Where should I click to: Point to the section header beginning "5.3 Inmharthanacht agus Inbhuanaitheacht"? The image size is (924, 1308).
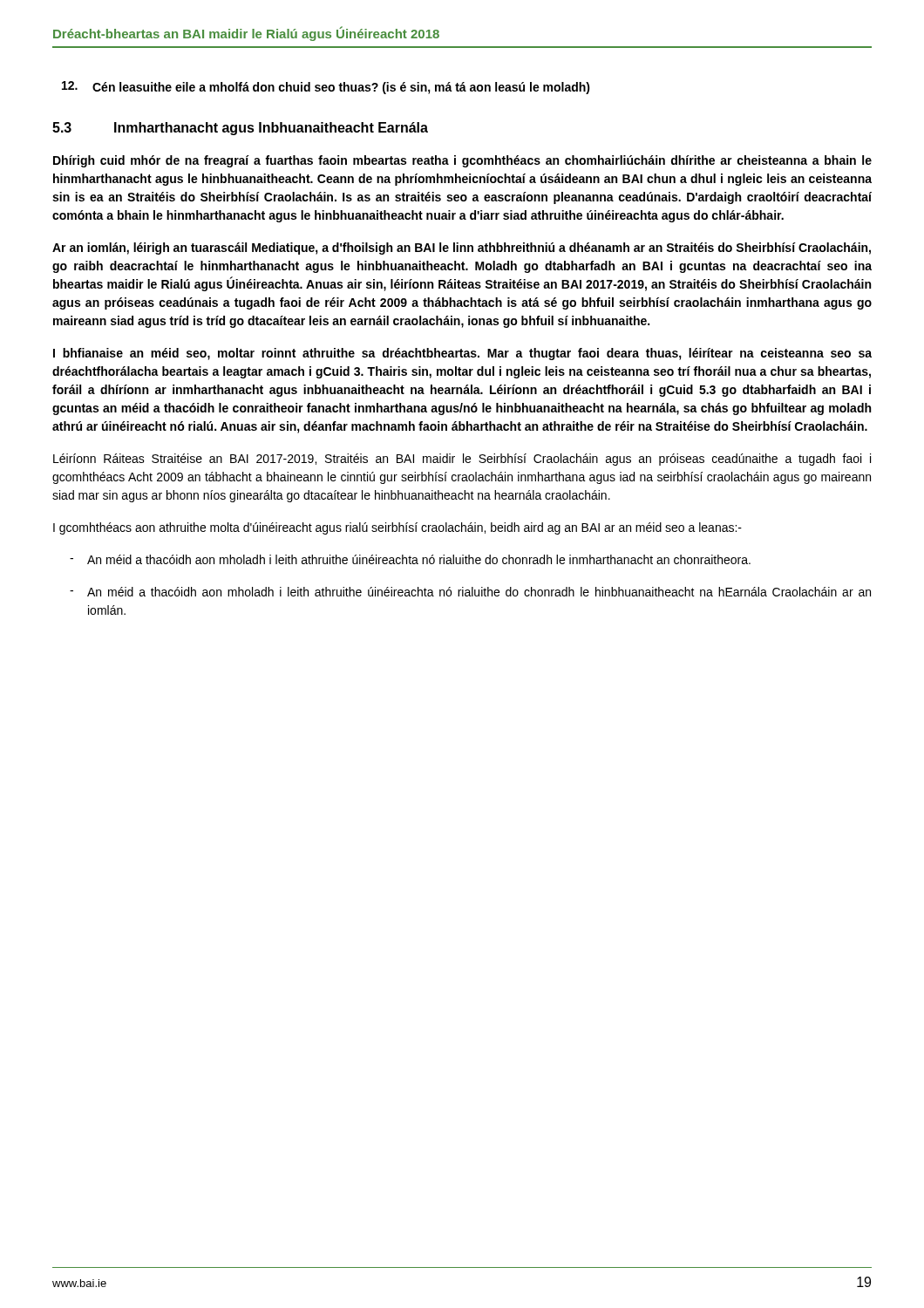tap(240, 128)
